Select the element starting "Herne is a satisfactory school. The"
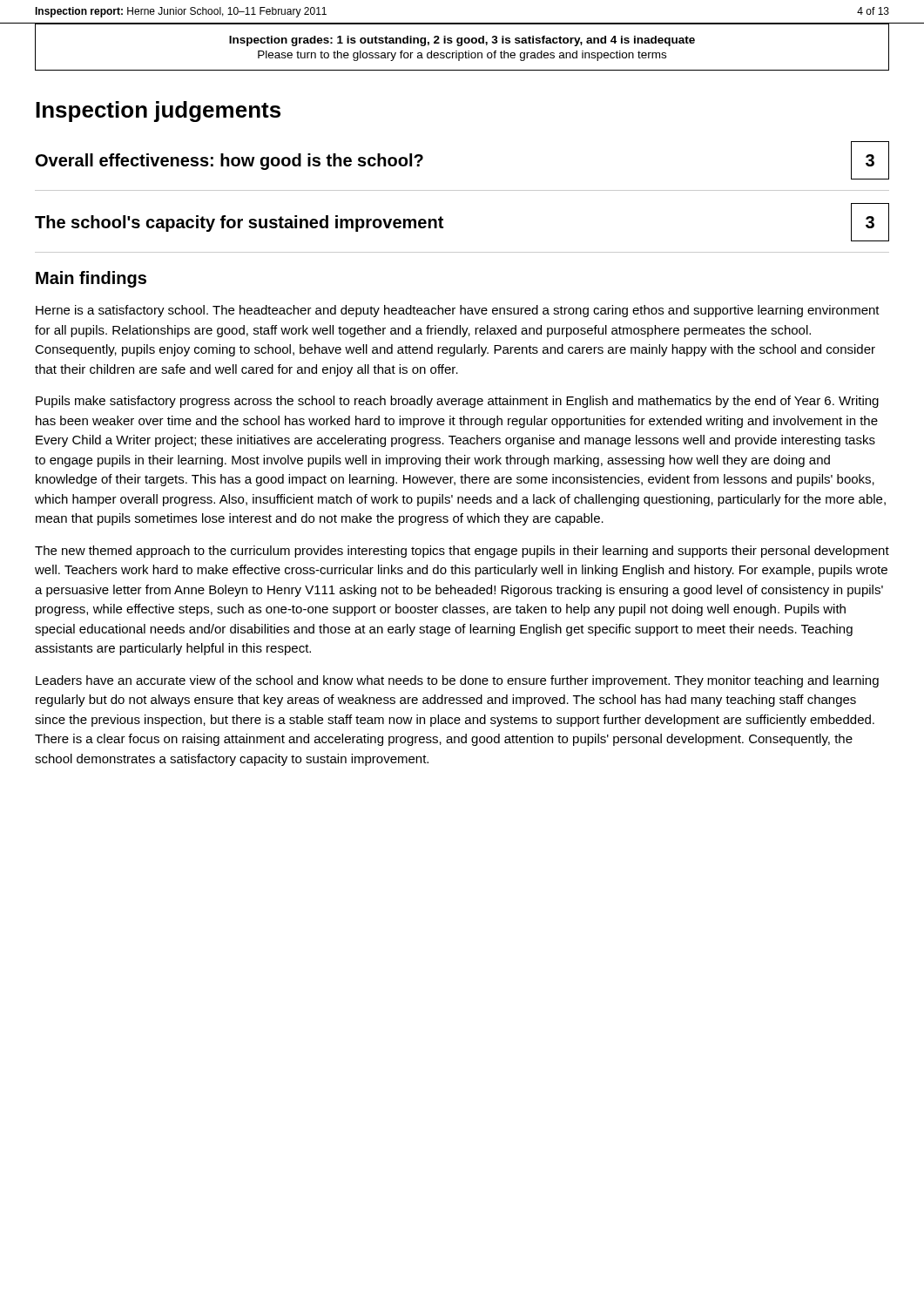 tap(457, 339)
